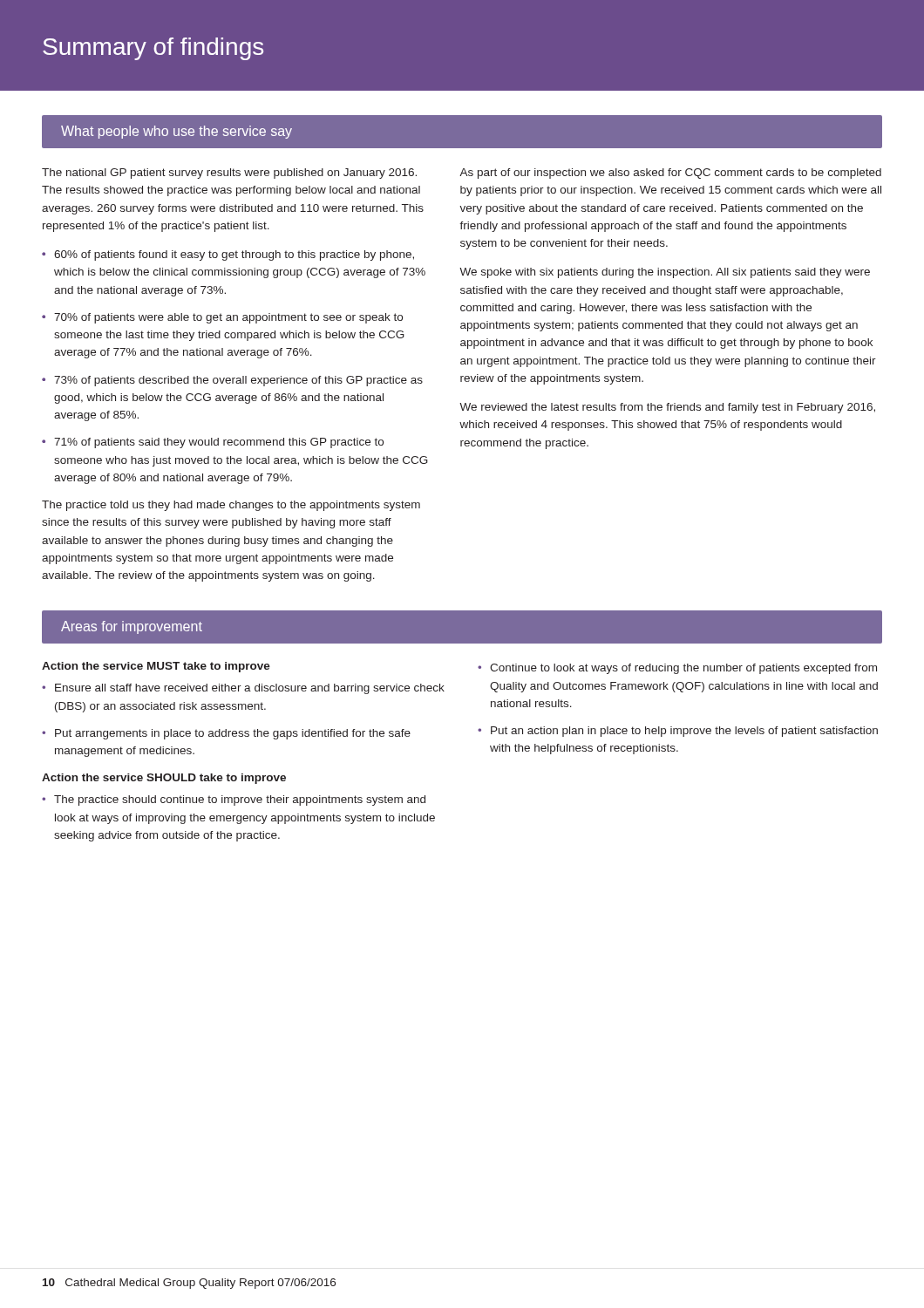Point to the element starting "• Ensure all staff"
This screenshot has width=924, height=1308.
[244, 697]
